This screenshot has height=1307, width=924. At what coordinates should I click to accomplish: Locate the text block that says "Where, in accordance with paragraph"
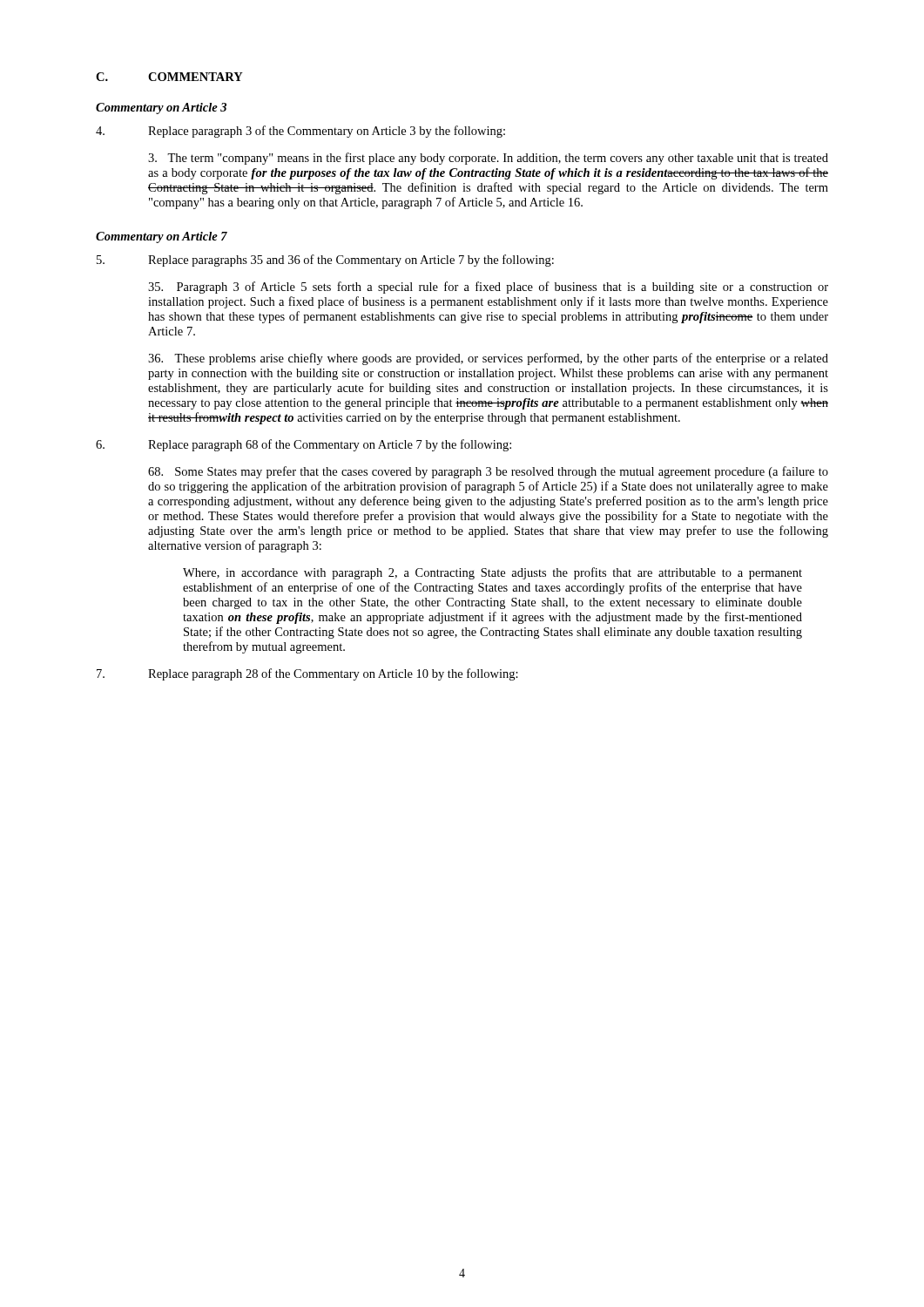492,610
